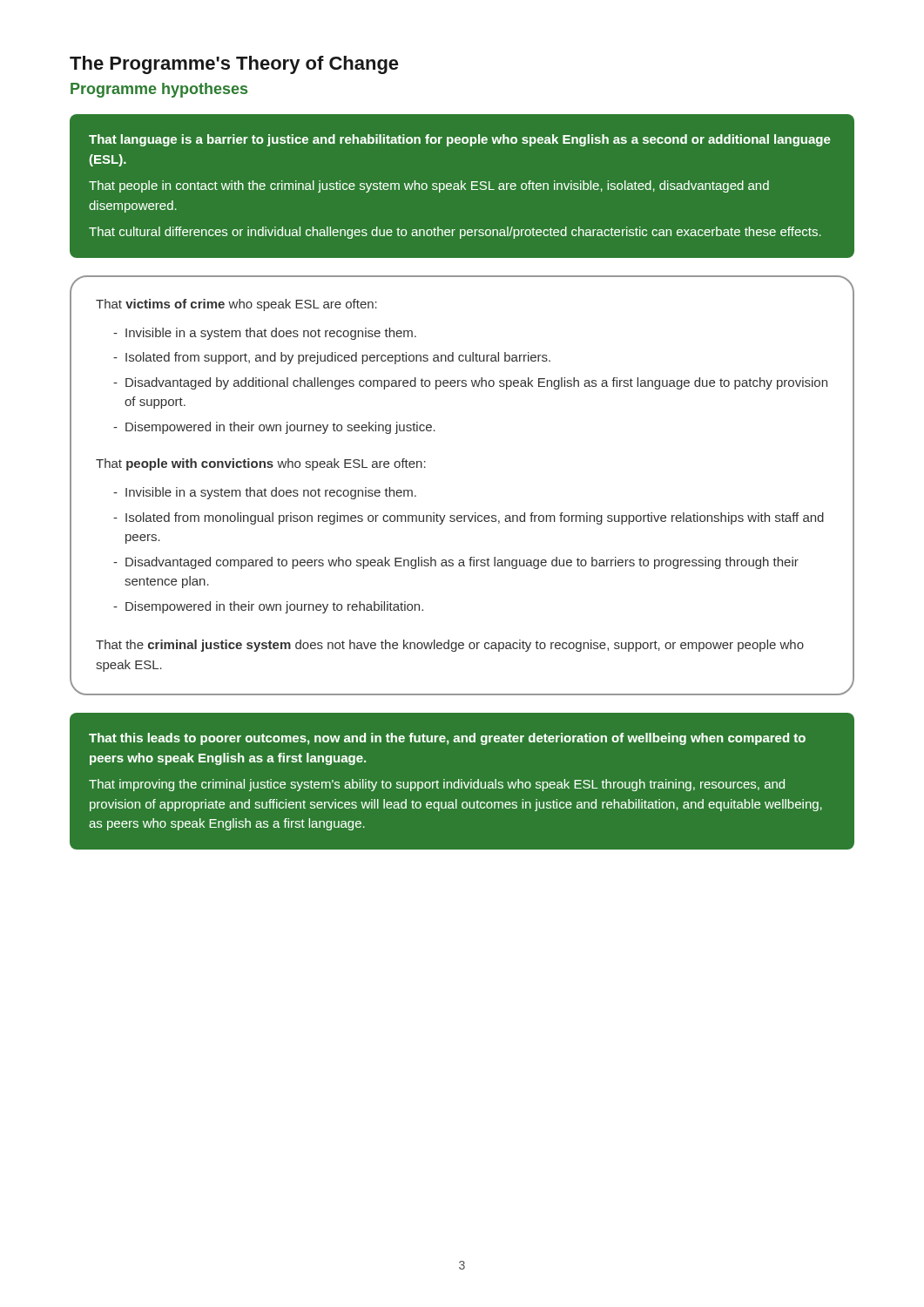Find the block on this page that starts "-Isolated from support, and"
The image size is (924, 1307).
coord(332,357)
